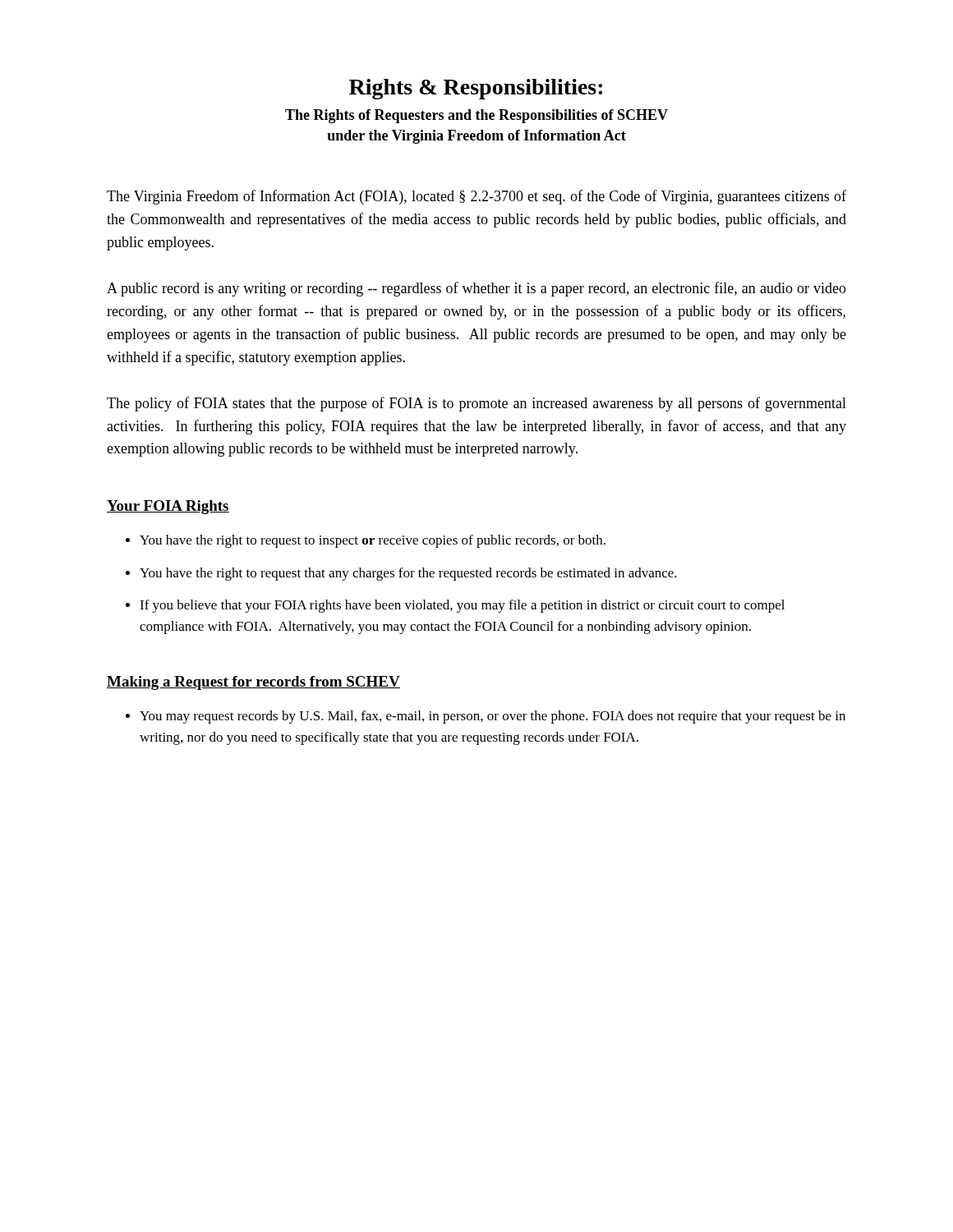Where is the passage that starts "If you believe that your FOIA"?
This screenshot has width=953, height=1232.
pos(462,616)
